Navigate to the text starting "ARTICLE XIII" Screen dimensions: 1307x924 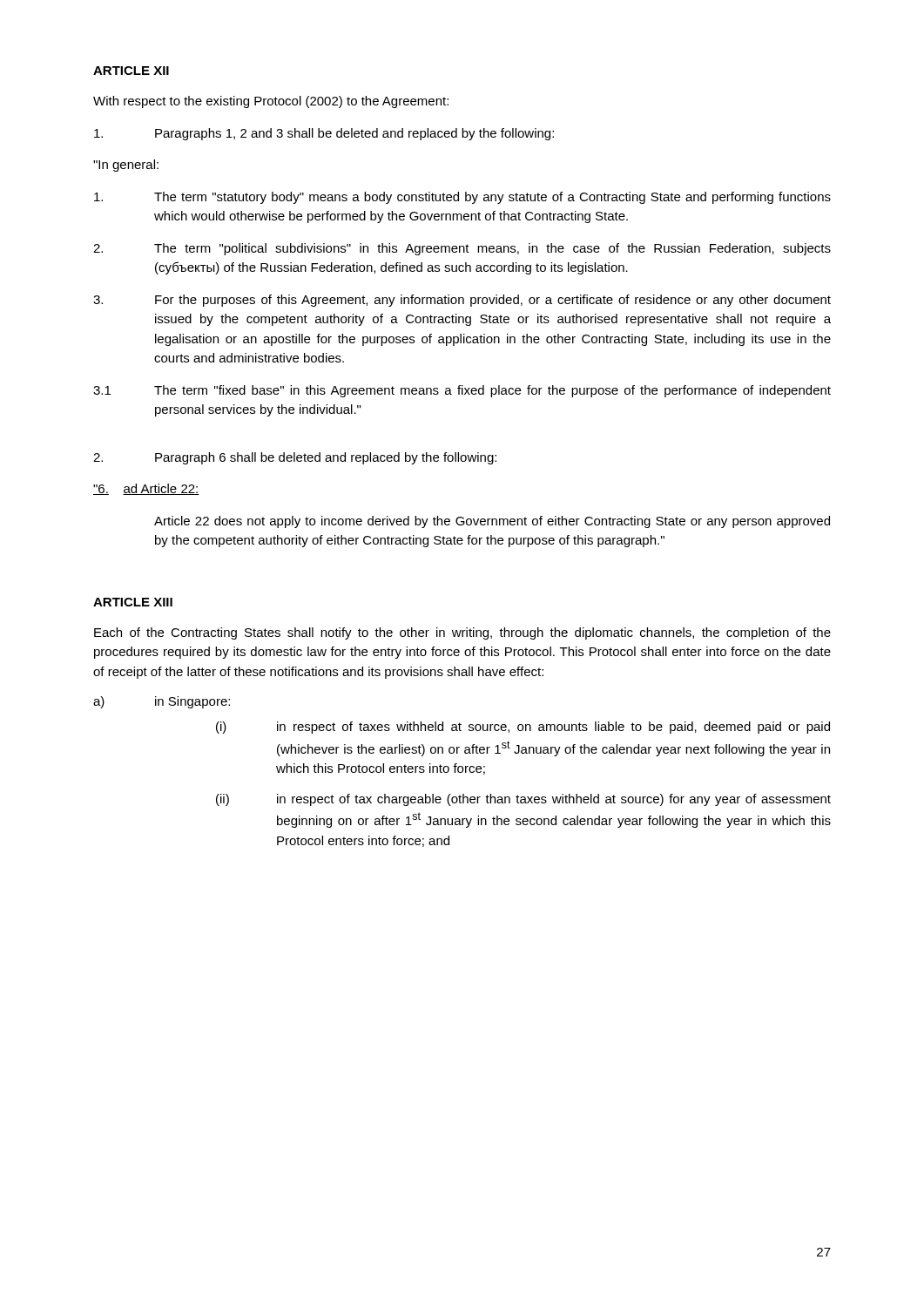coord(133,601)
